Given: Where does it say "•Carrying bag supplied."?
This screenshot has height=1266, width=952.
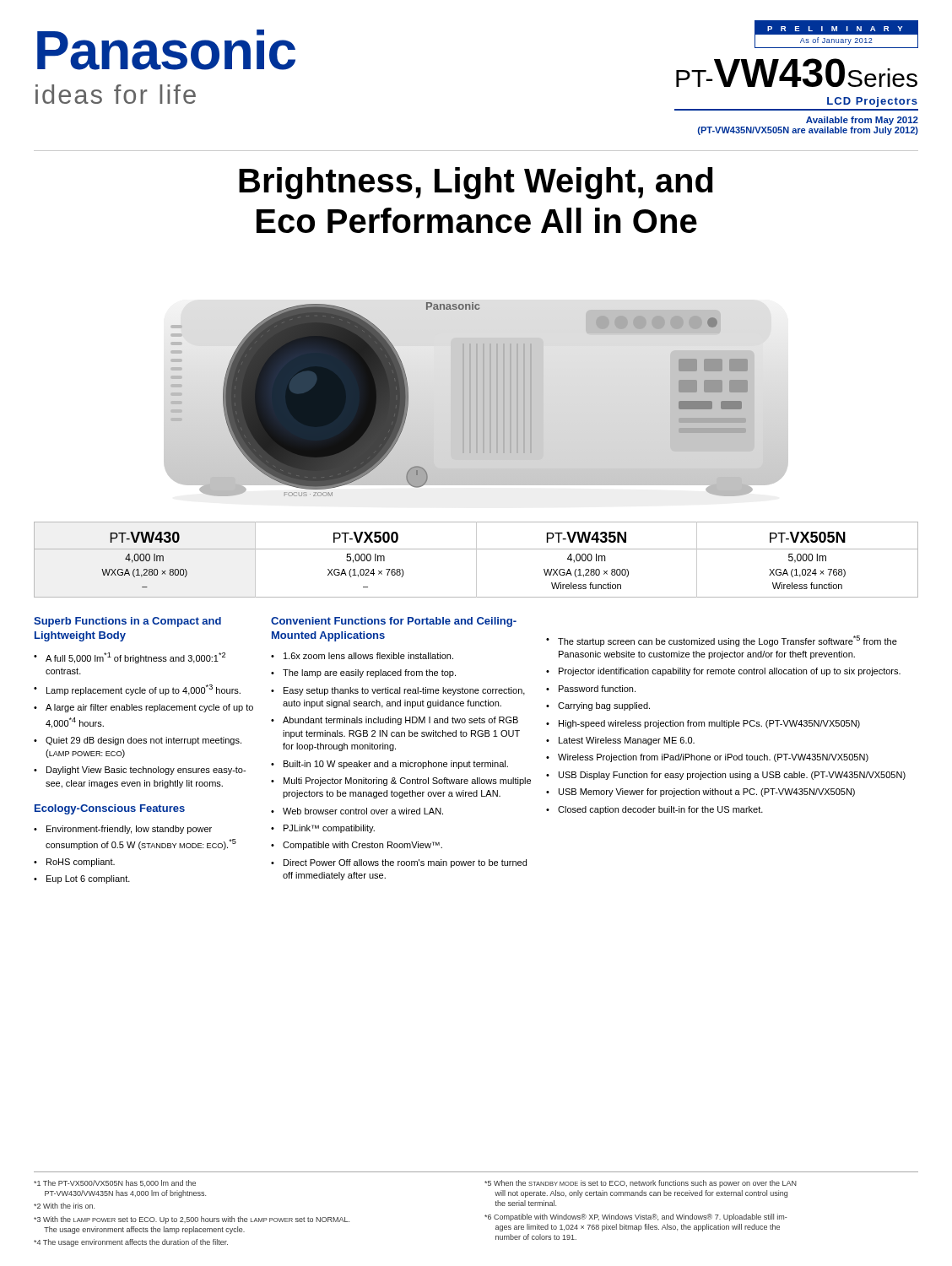Looking at the screenshot, I should click(x=598, y=706).
